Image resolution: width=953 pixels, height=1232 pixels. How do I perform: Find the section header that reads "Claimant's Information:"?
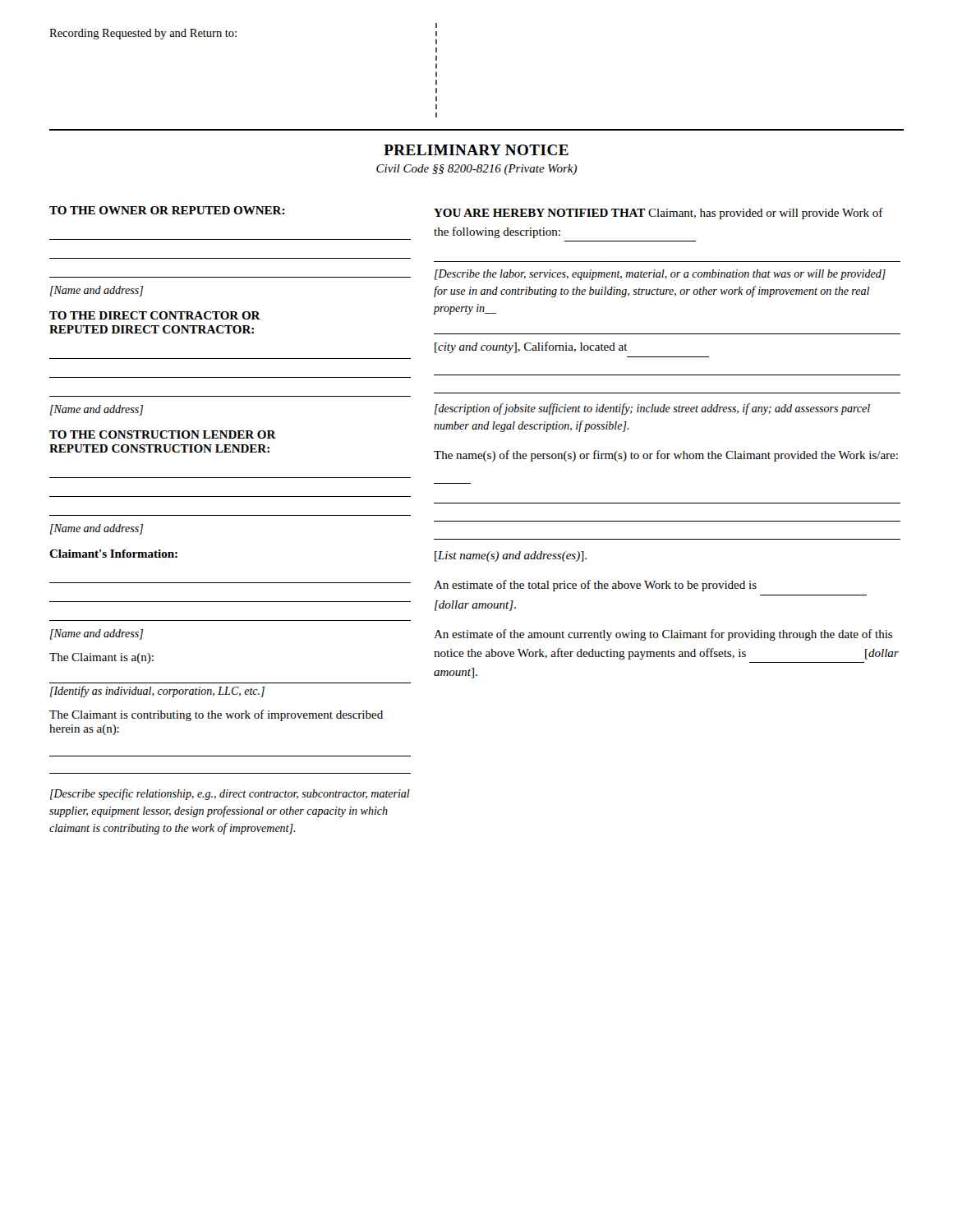114,554
